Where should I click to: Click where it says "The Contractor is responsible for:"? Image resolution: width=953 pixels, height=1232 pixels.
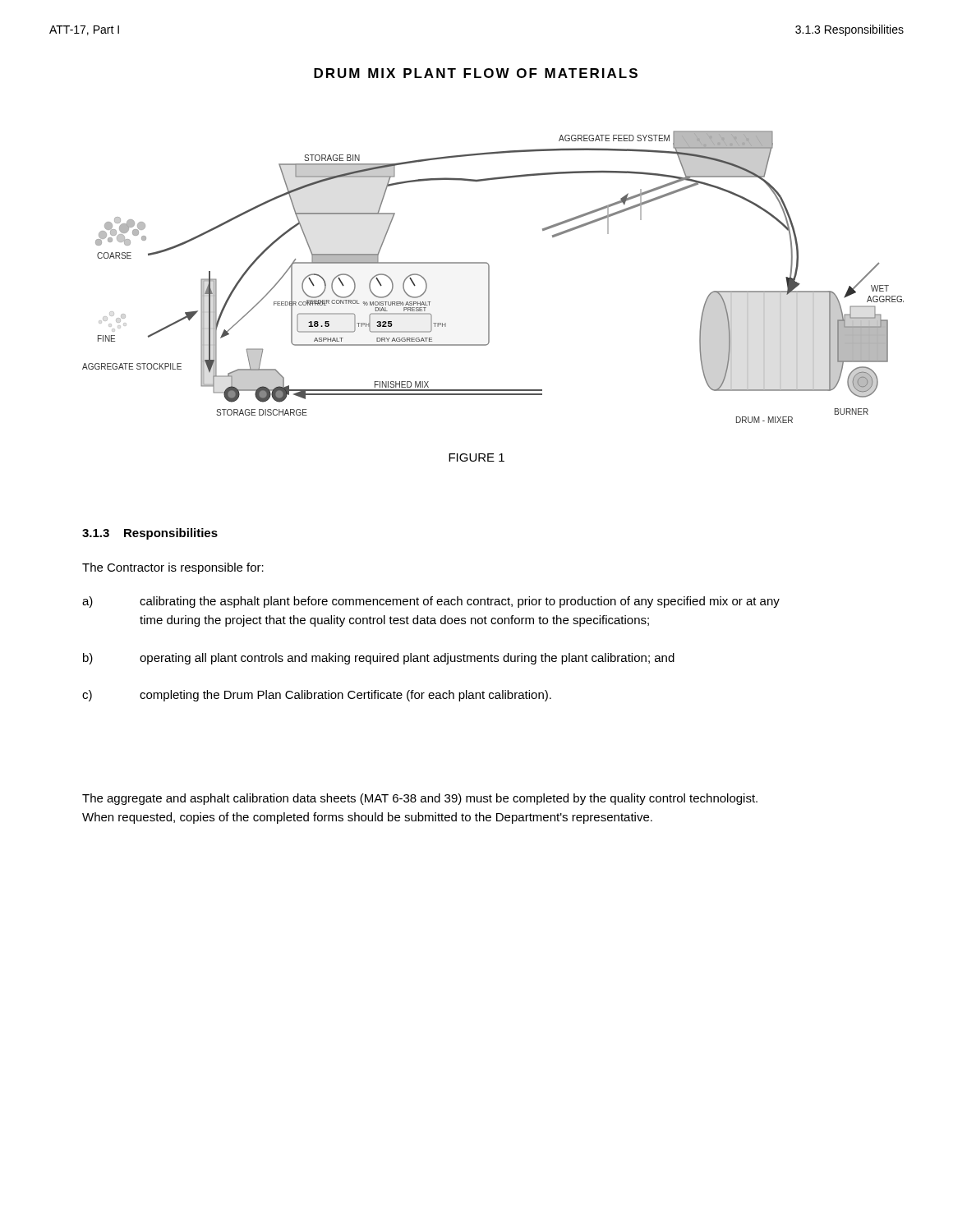(x=173, y=567)
